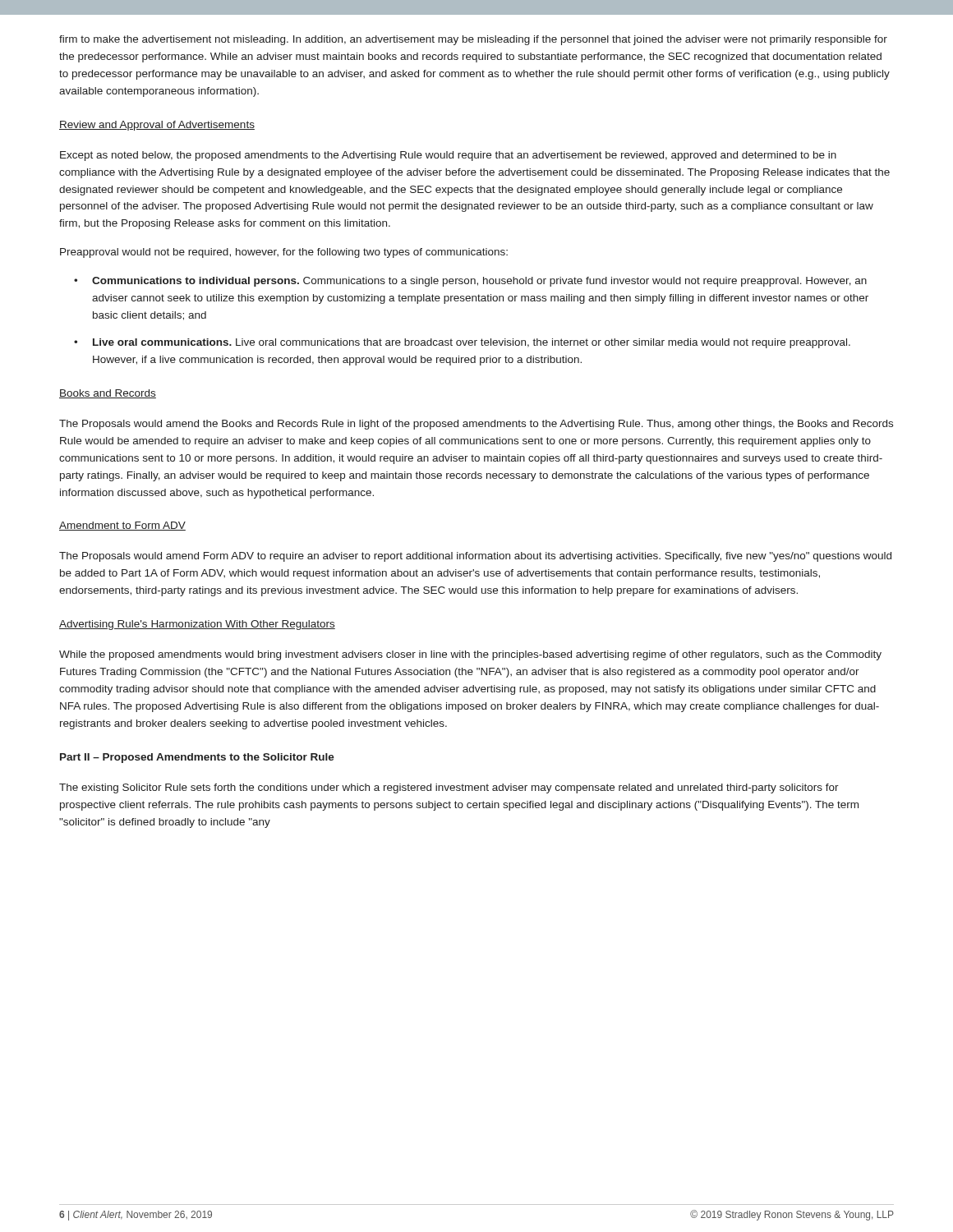Locate the text starting "While the proposed"
The image size is (953, 1232).
point(470,689)
